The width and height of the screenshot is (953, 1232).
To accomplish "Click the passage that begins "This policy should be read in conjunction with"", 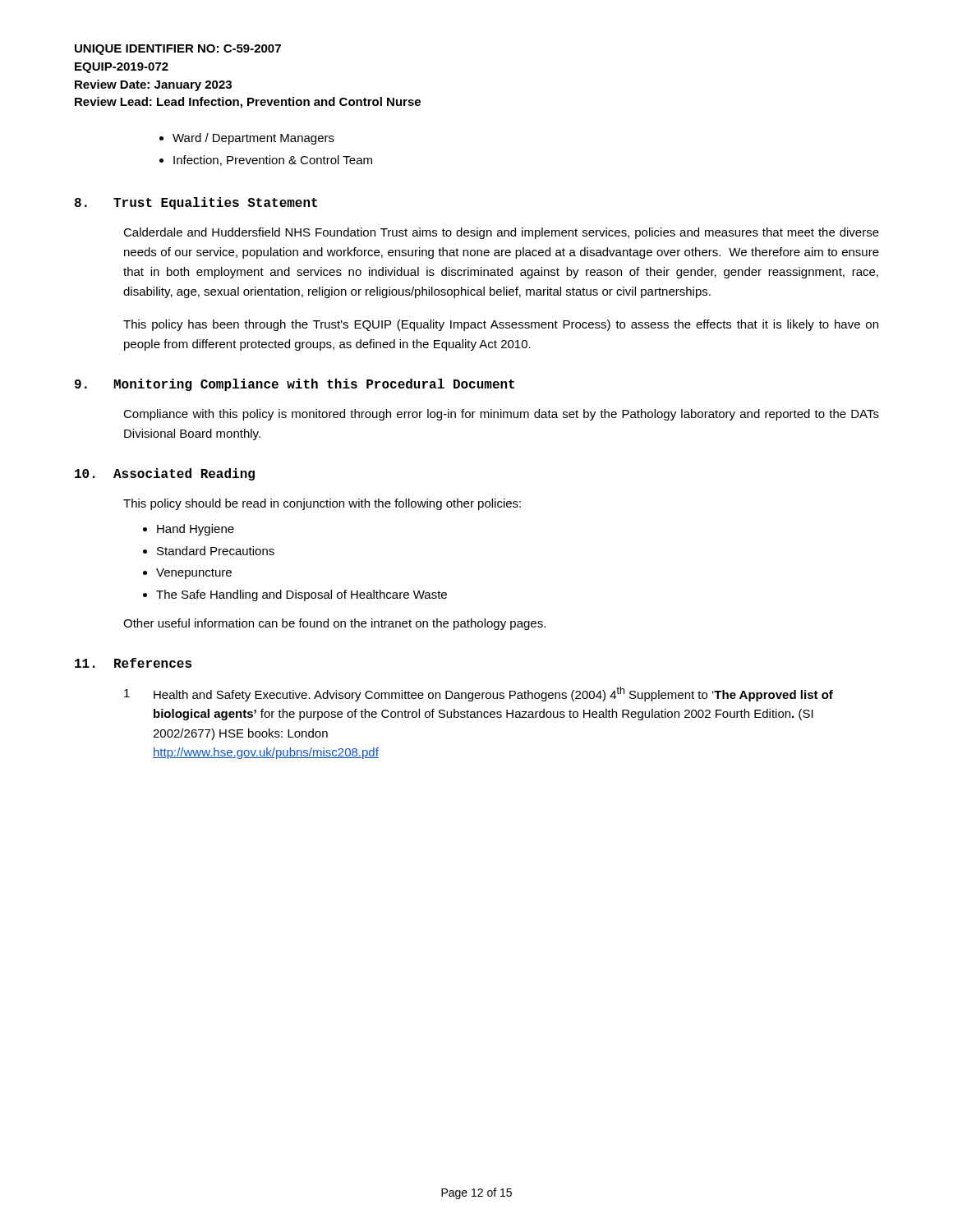I will click(323, 503).
